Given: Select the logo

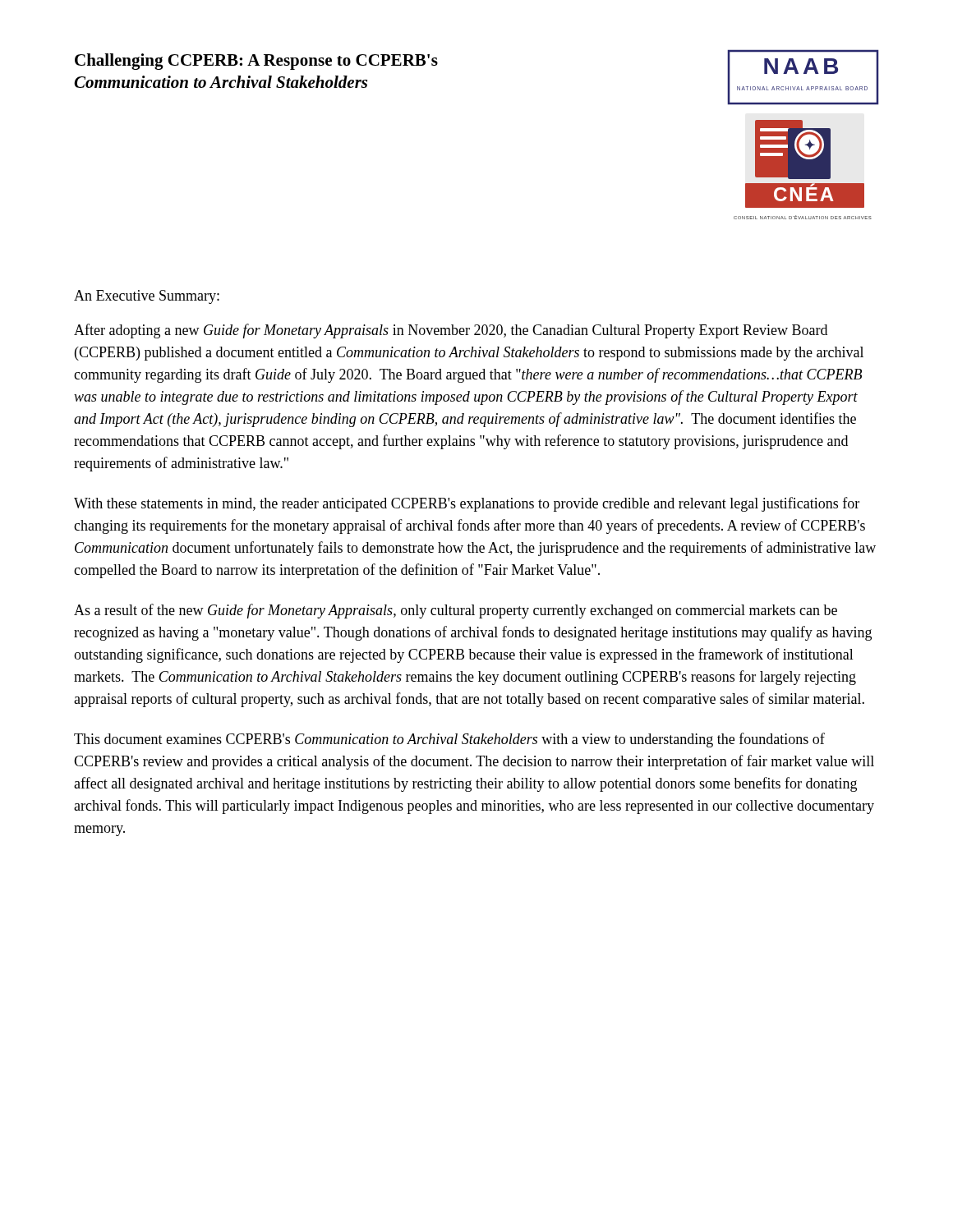Looking at the screenshot, I should click(803, 136).
